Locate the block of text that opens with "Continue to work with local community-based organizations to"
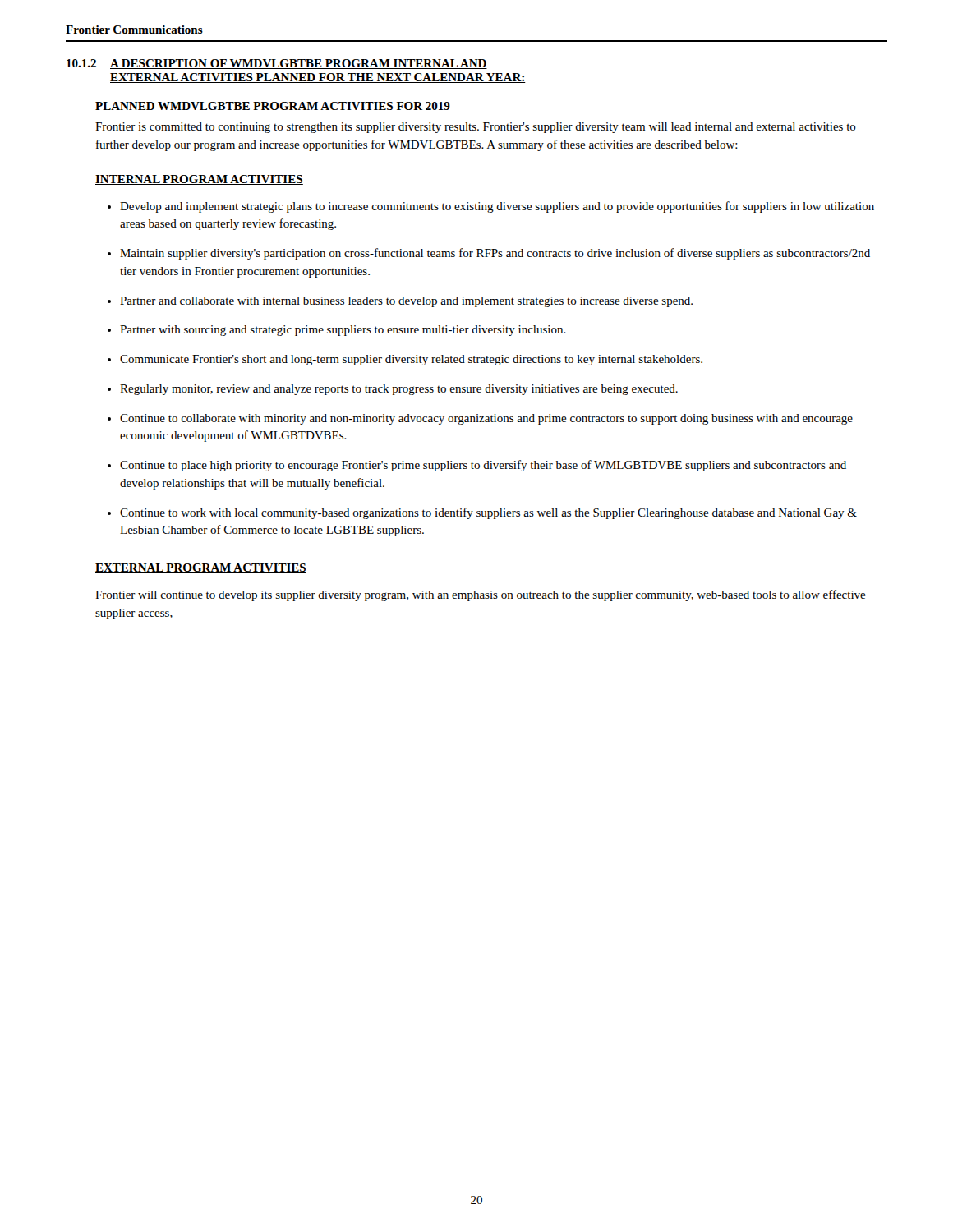Screen dimensions: 1232x953 488,521
